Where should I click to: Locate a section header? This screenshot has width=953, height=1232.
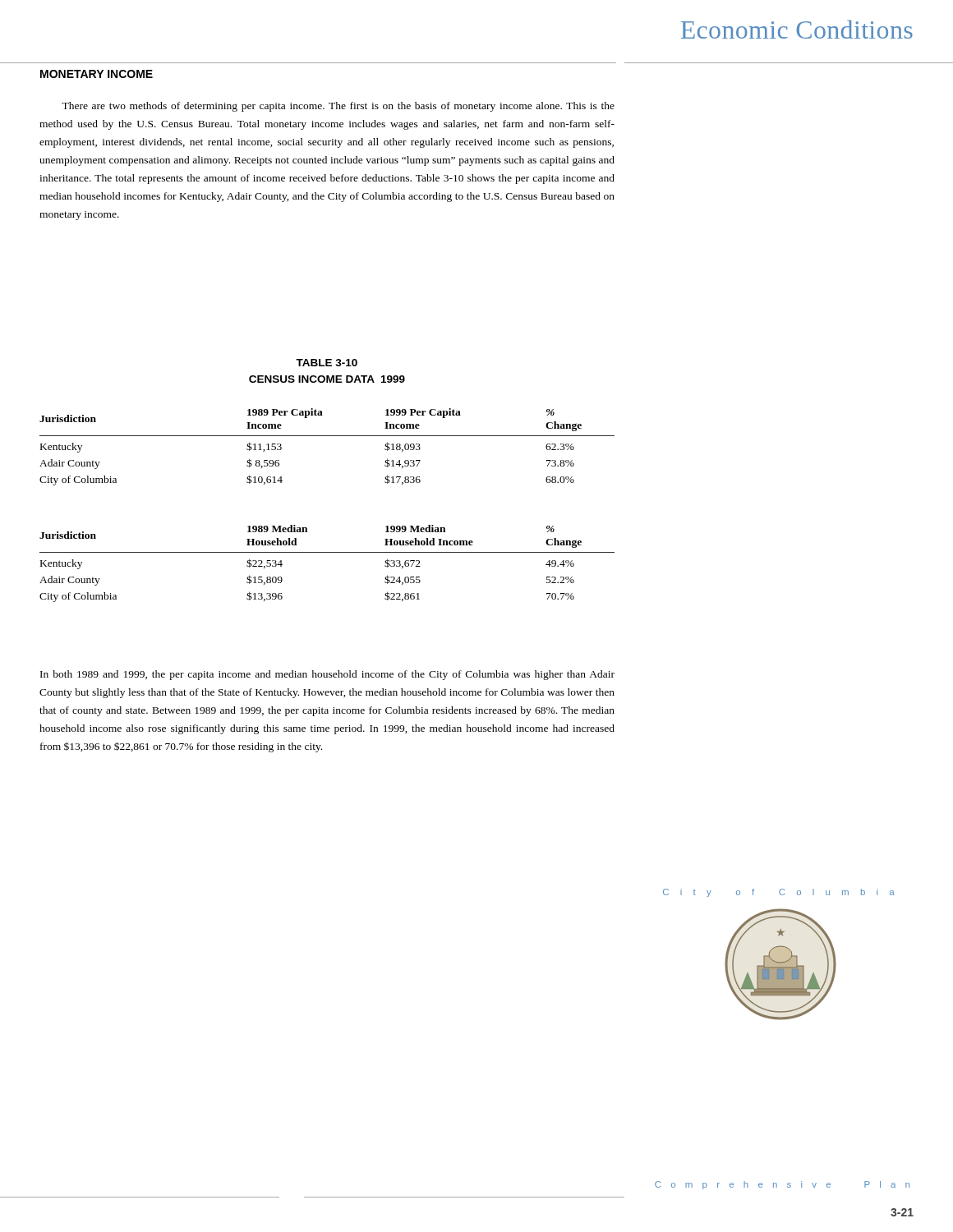click(x=96, y=74)
